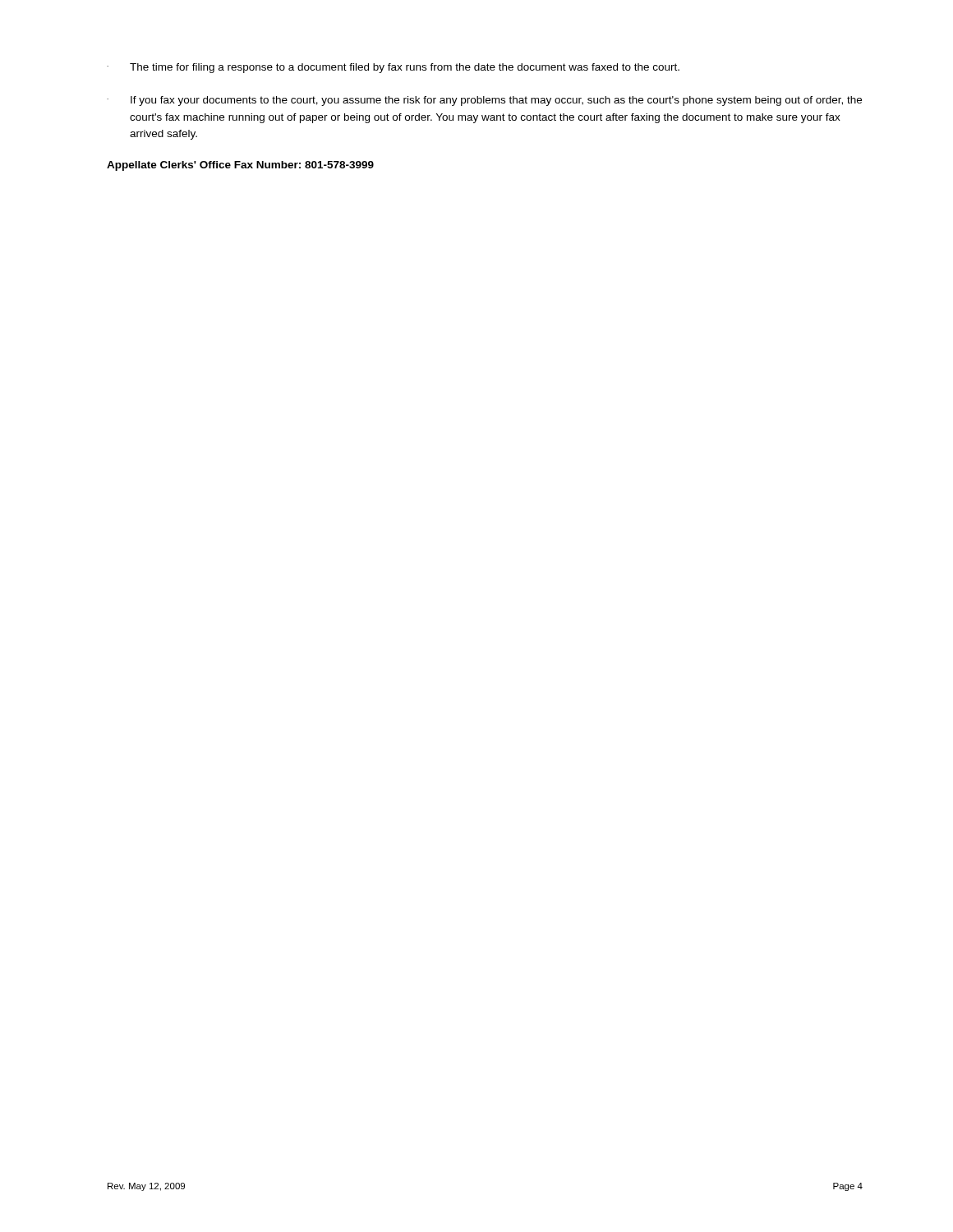Image resolution: width=953 pixels, height=1232 pixels.
Task: Click on the text block starting "Appellate Clerks' Office Fax Number: 801-578-3999"
Action: (240, 165)
